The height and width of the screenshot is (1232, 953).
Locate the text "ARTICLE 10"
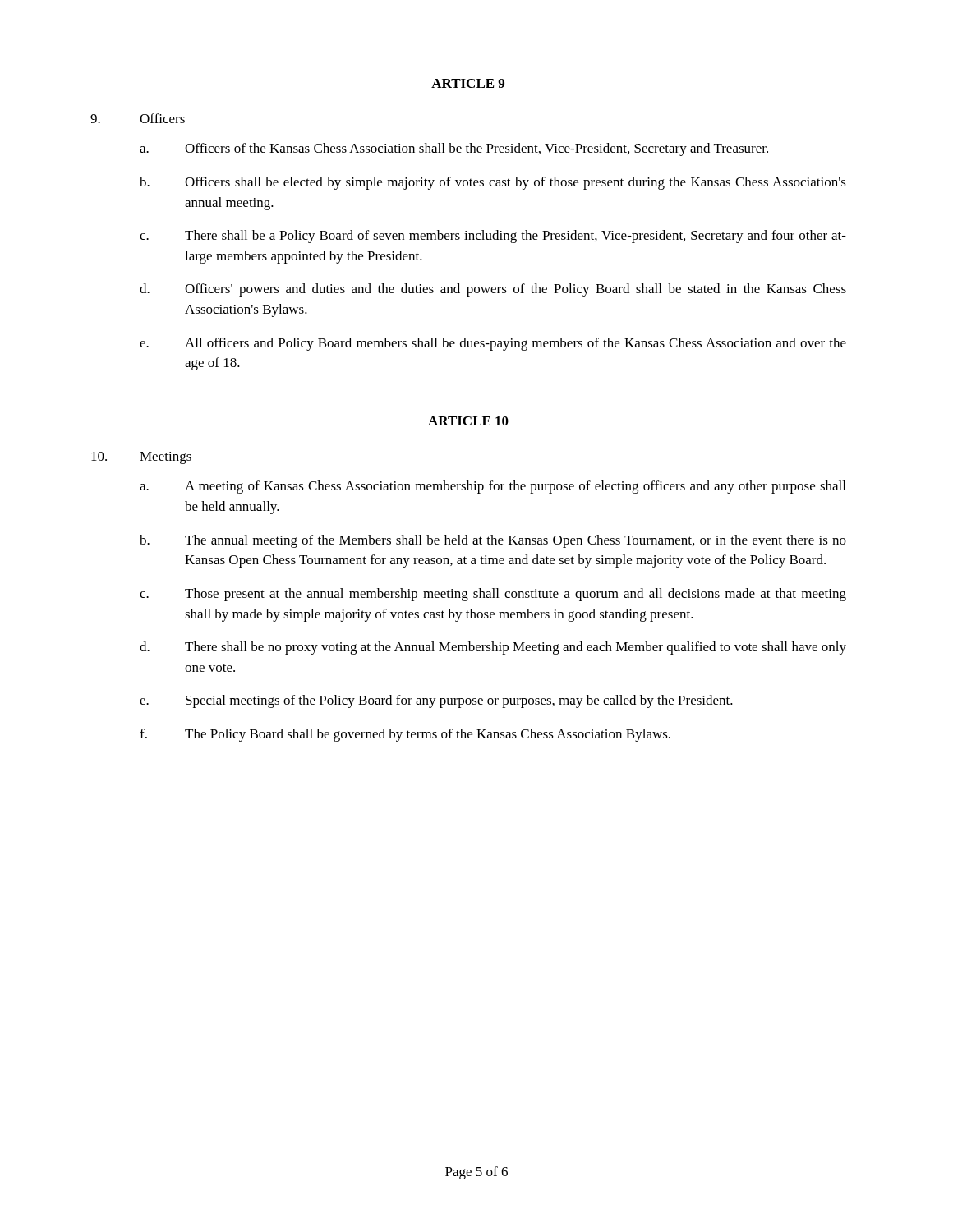click(x=468, y=421)
